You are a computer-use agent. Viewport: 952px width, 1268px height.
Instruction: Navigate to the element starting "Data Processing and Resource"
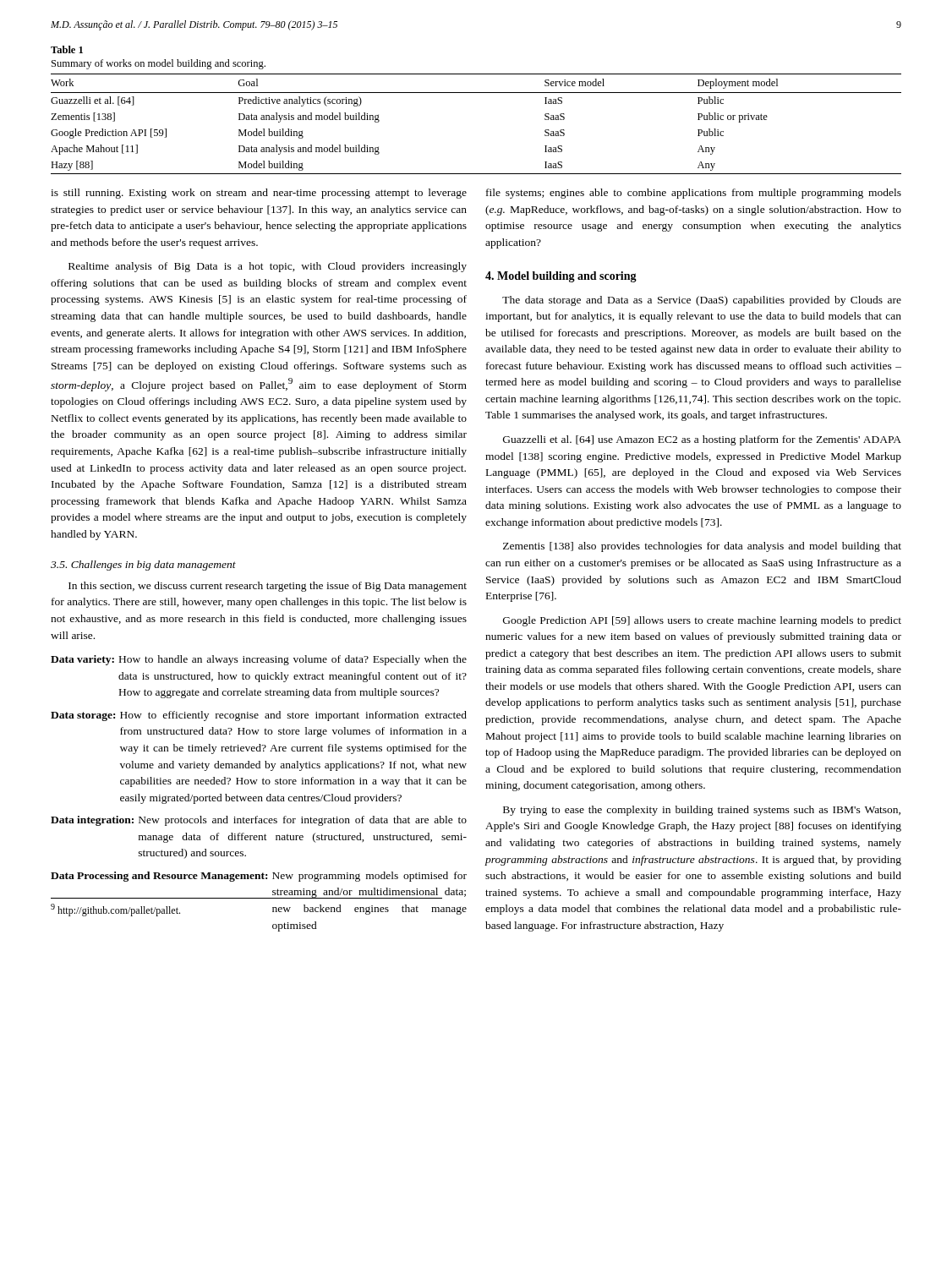[259, 900]
